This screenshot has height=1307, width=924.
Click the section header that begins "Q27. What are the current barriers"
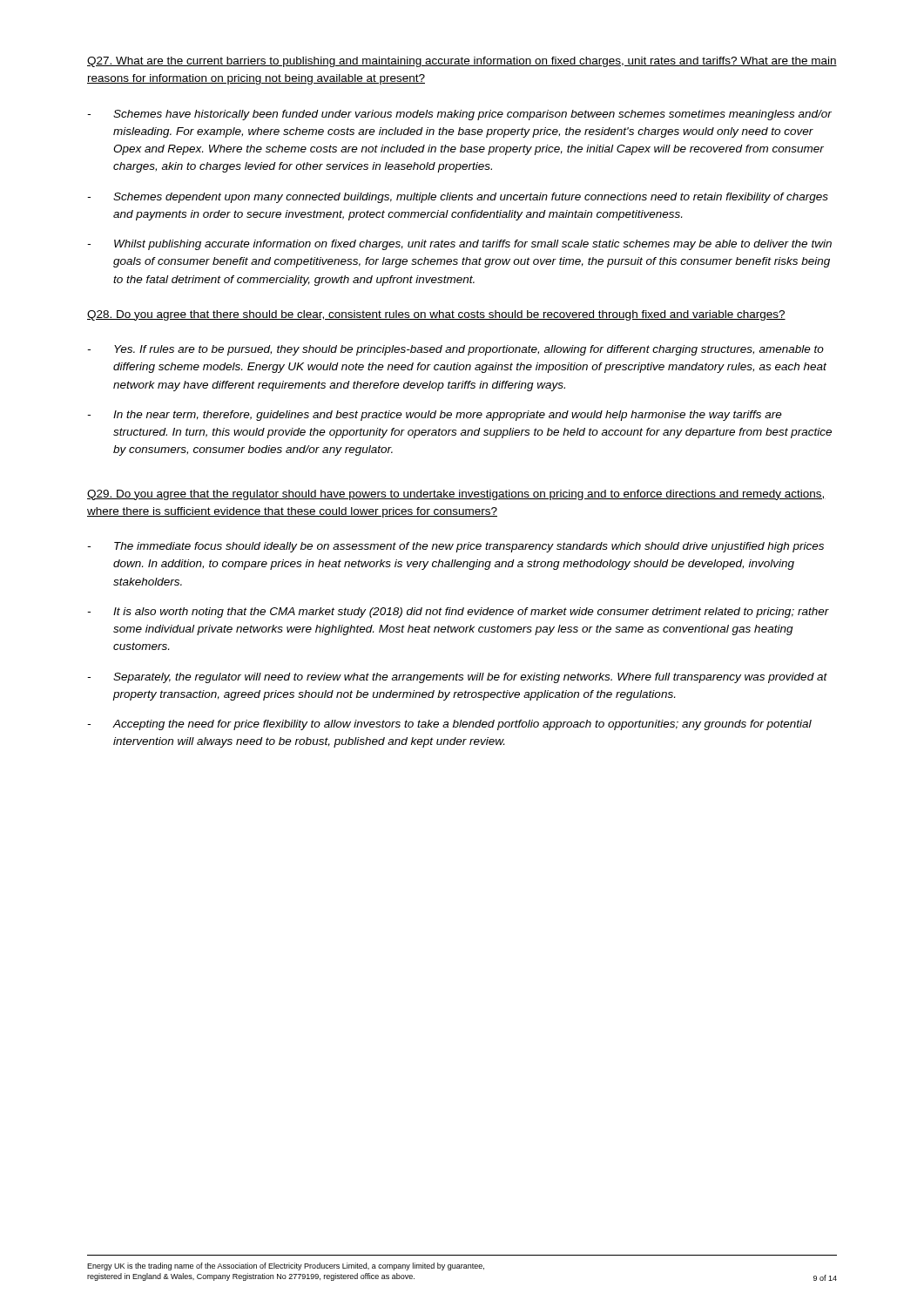462,69
